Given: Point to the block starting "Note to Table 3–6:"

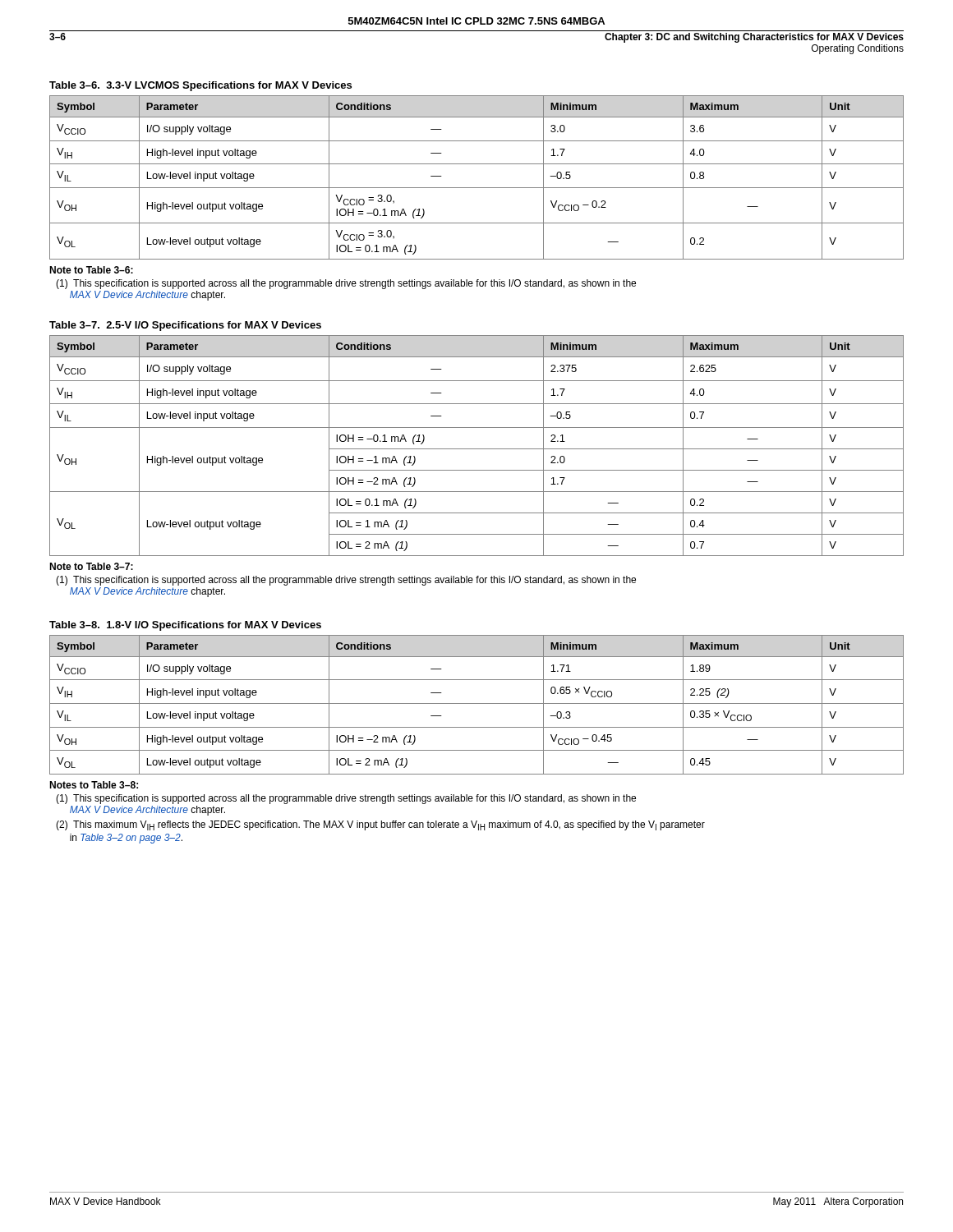Looking at the screenshot, I should 91,270.
